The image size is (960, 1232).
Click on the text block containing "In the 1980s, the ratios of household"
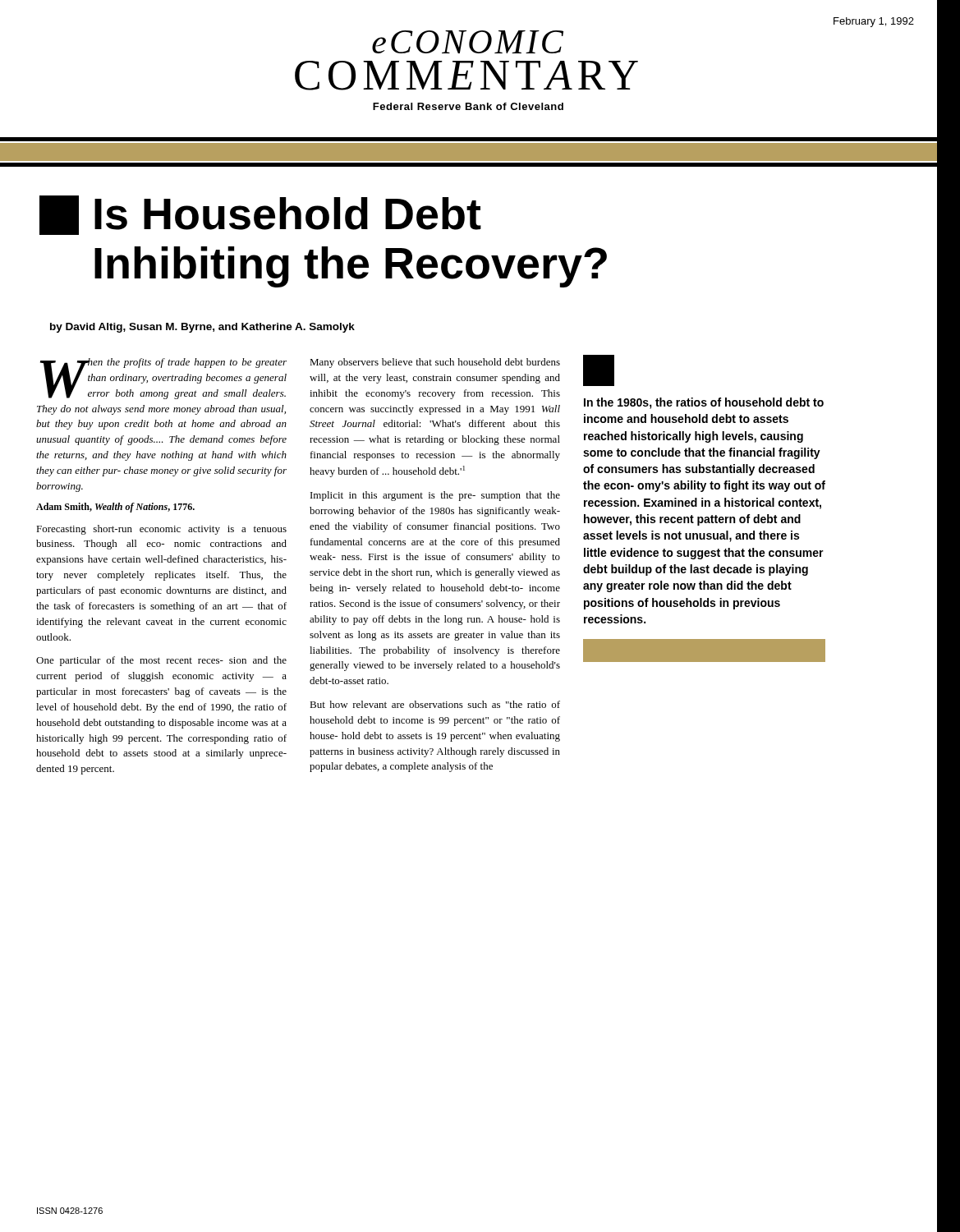704,508
